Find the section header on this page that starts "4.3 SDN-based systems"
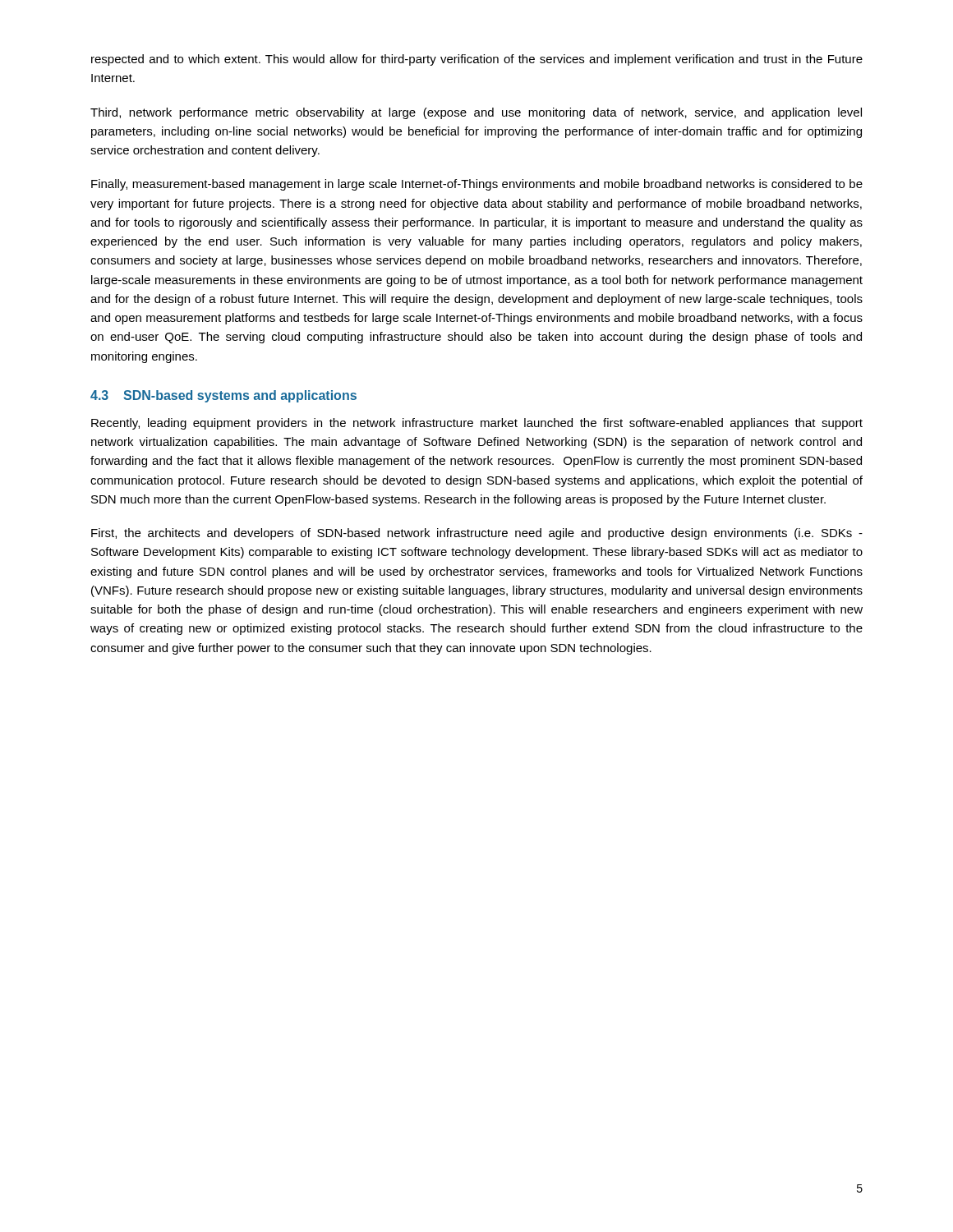This screenshot has width=953, height=1232. [x=224, y=395]
